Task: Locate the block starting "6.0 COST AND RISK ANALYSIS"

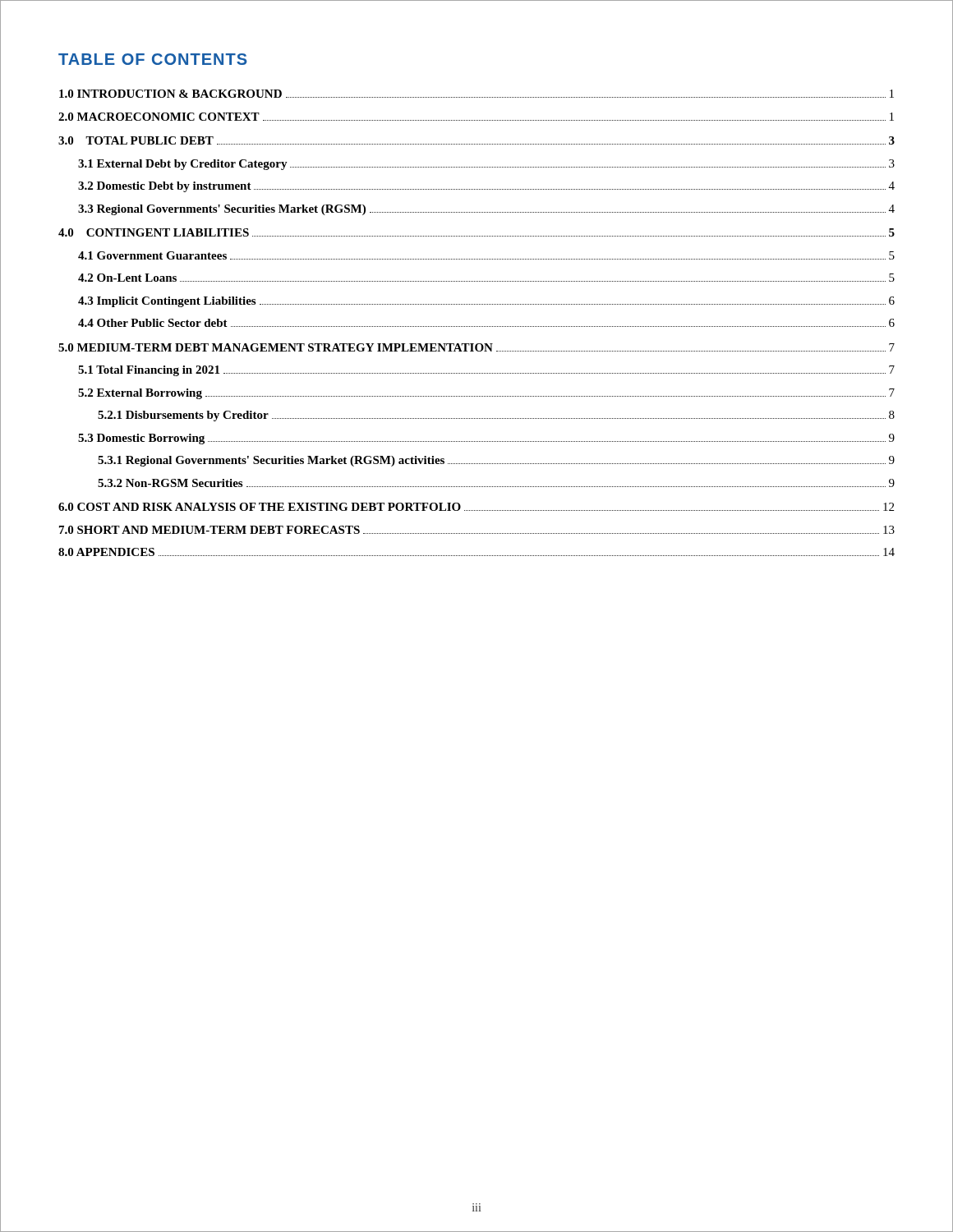Action: click(476, 507)
